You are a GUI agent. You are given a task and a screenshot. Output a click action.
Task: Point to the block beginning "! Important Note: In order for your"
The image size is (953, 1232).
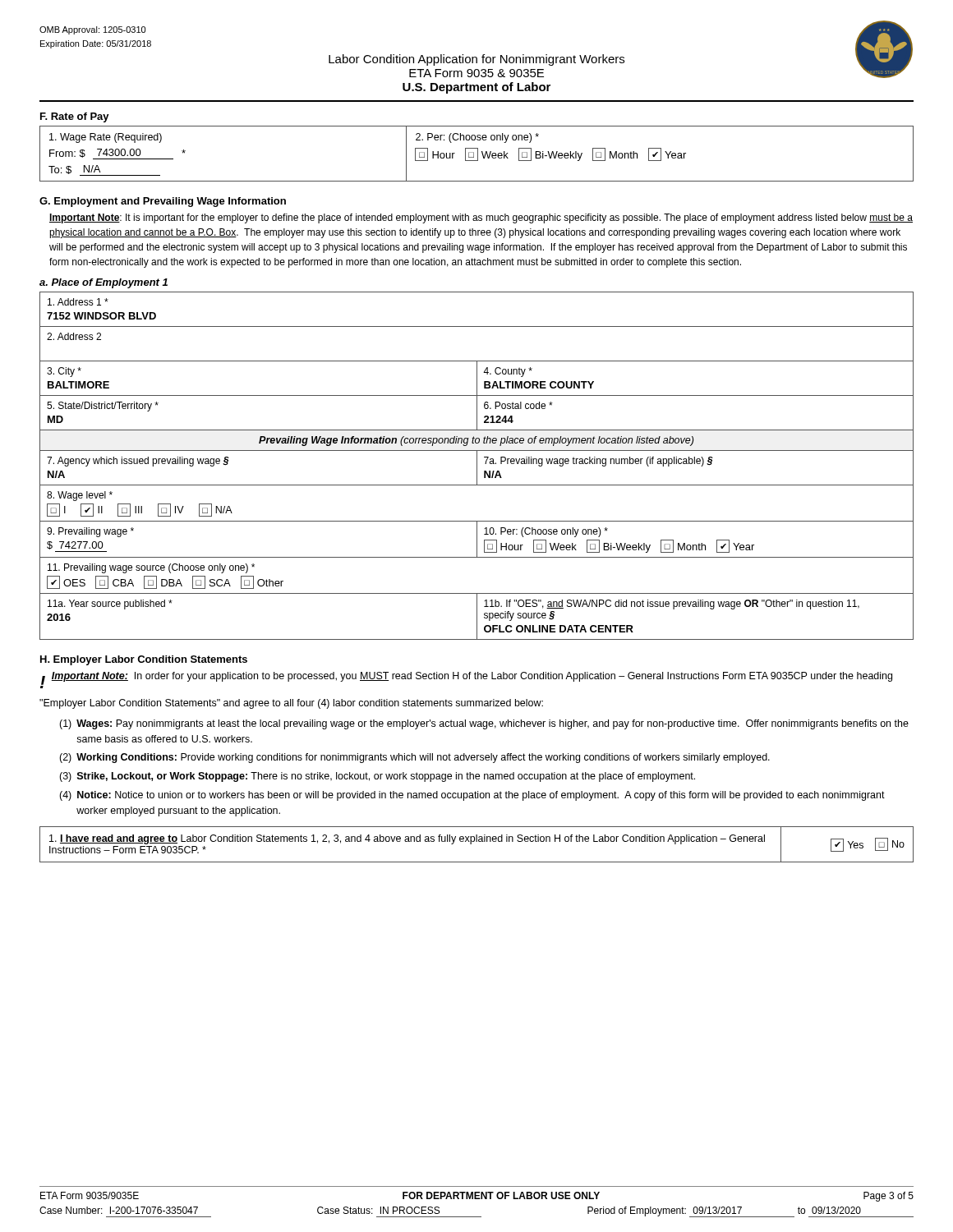(466, 689)
